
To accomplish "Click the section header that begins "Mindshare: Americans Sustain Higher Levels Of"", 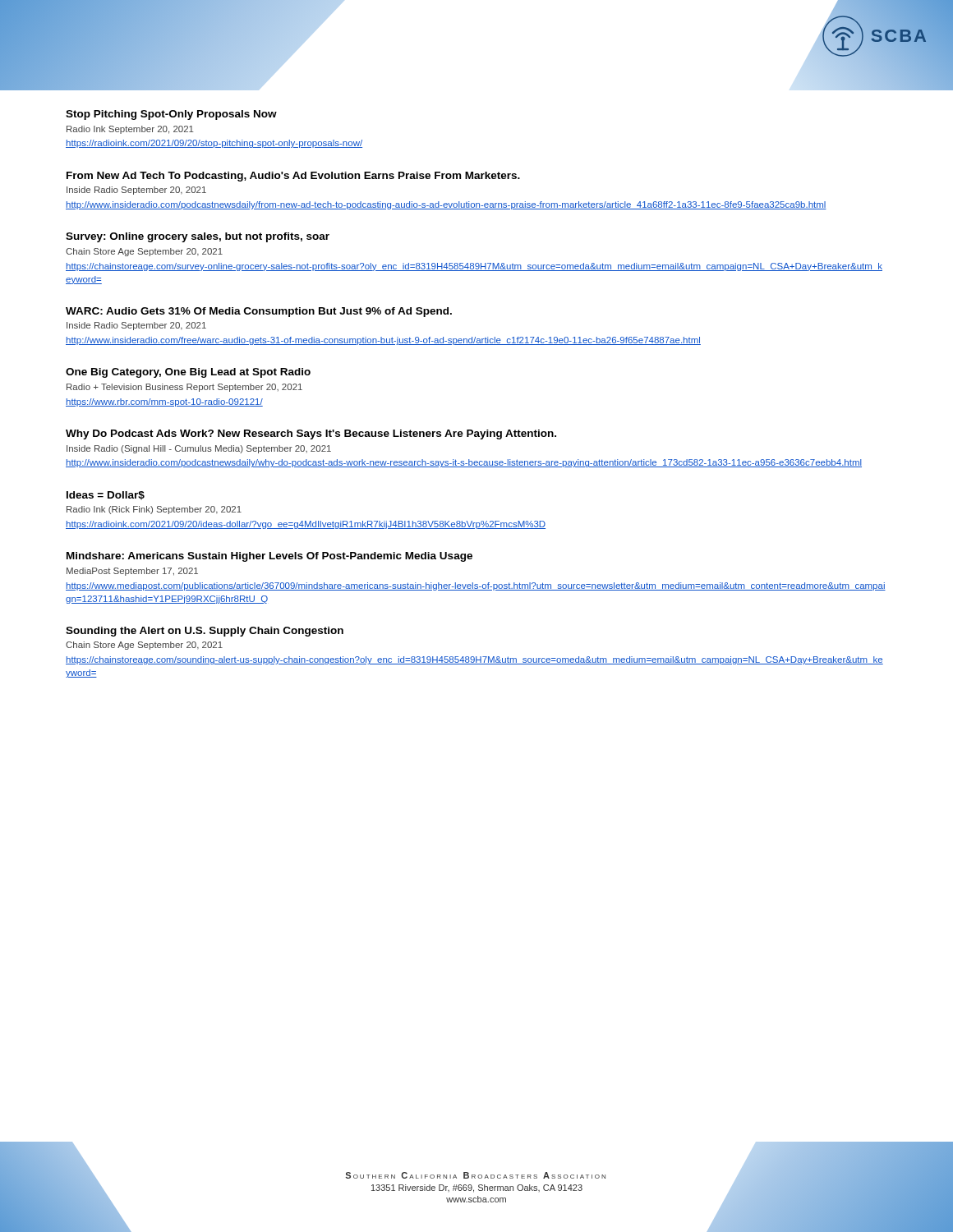I will coord(476,577).
